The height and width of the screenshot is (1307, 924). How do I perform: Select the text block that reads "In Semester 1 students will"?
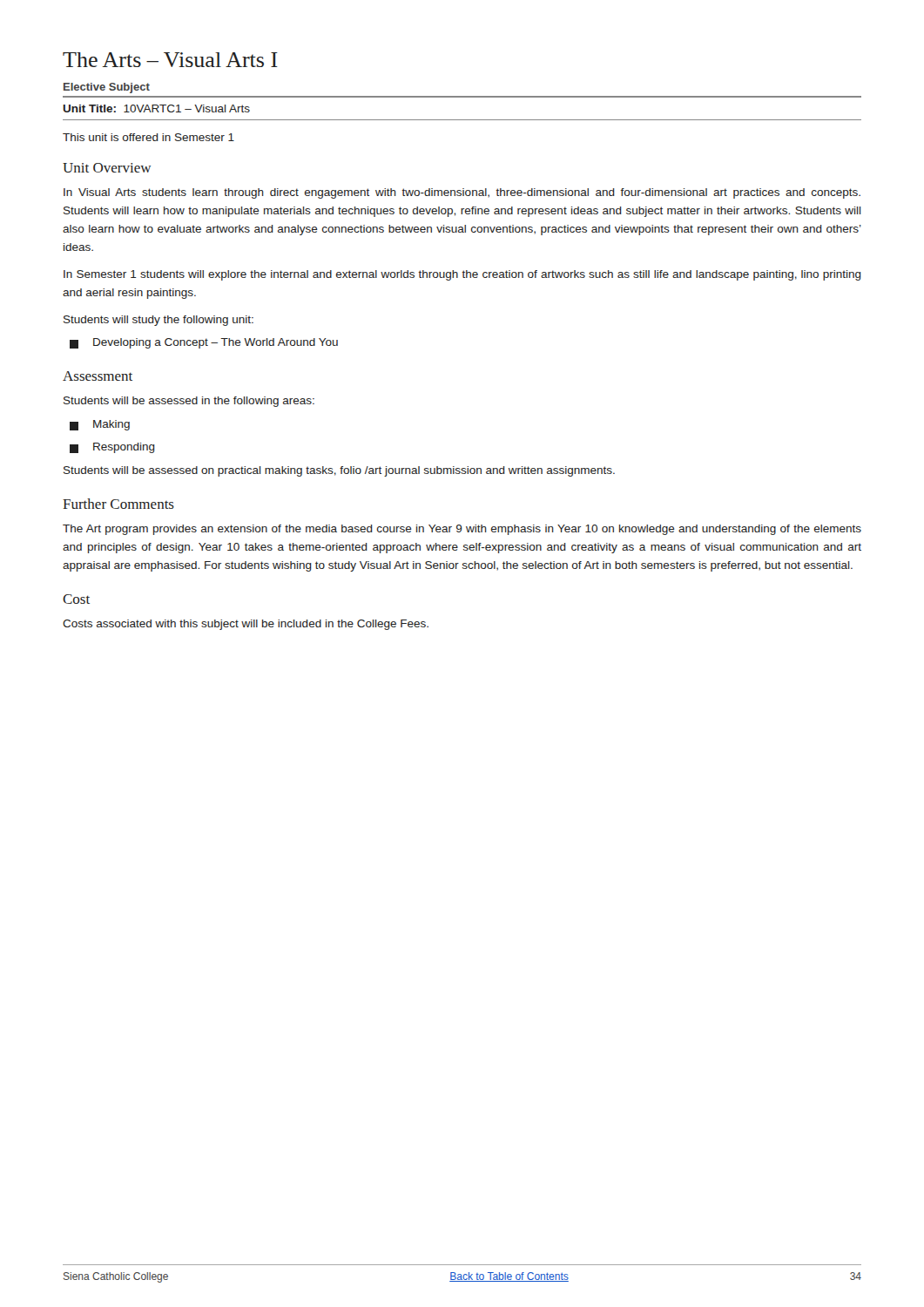click(462, 284)
